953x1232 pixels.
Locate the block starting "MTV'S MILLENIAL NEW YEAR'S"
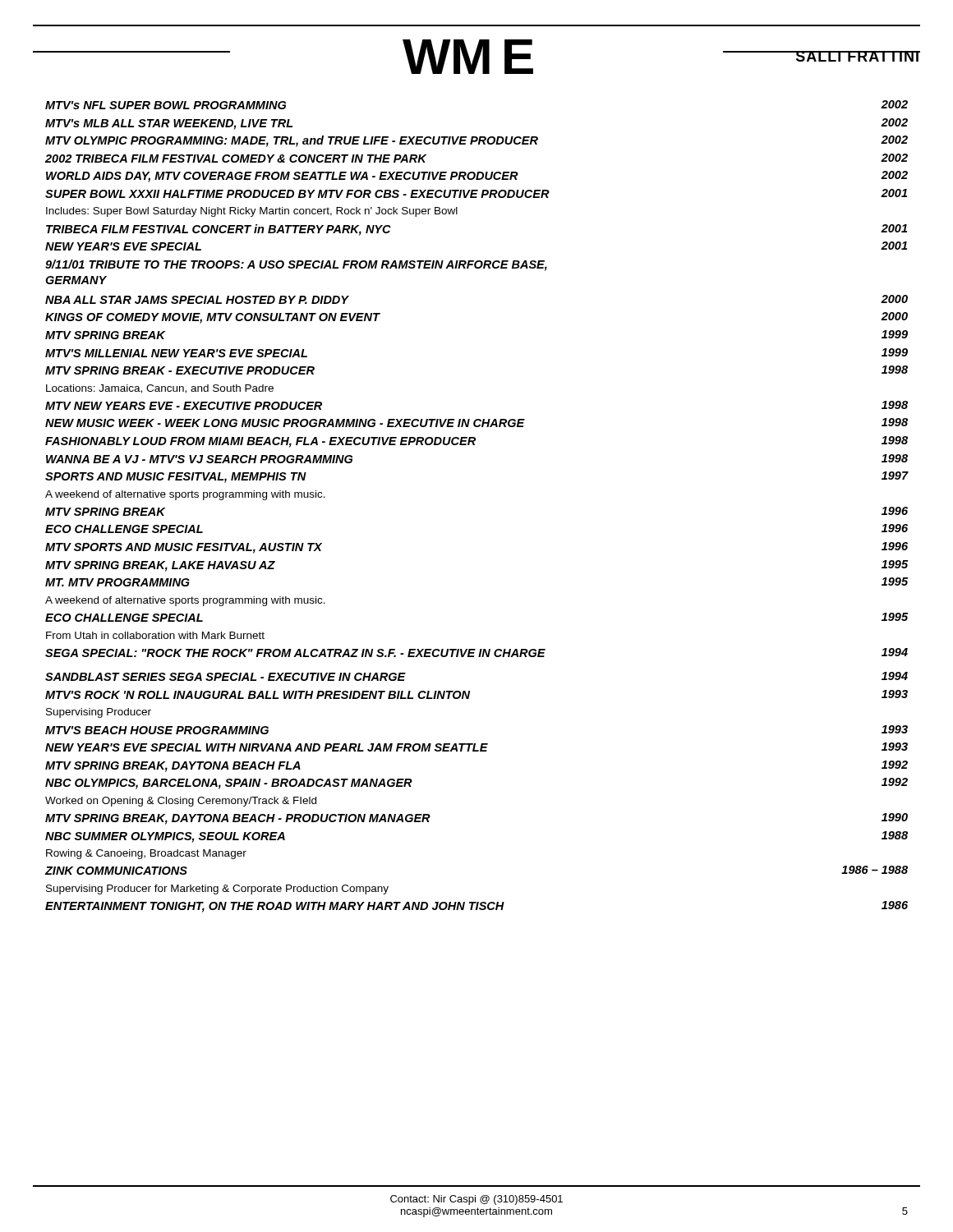tap(166, 353)
